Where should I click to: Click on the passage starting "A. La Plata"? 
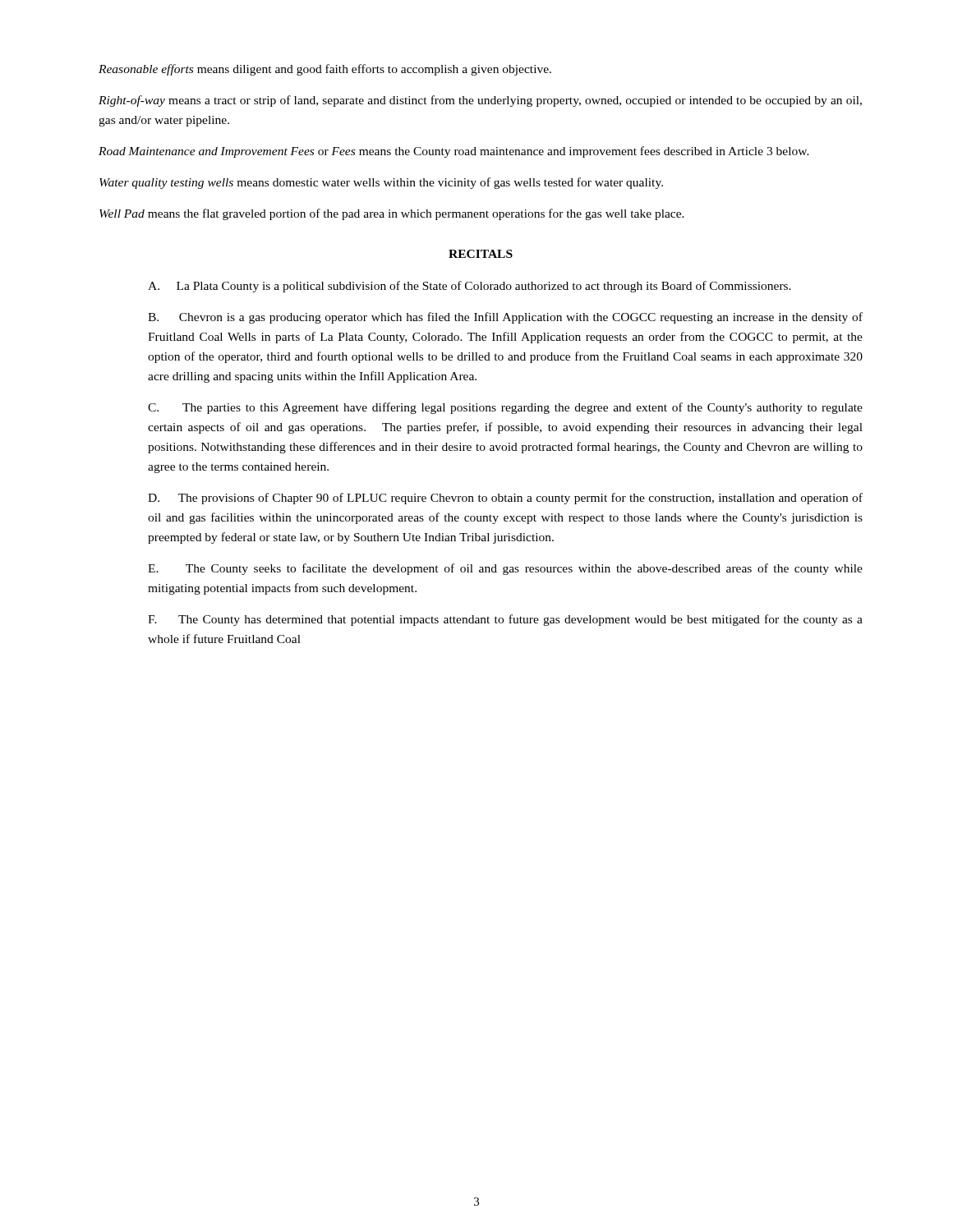coord(470,286)
